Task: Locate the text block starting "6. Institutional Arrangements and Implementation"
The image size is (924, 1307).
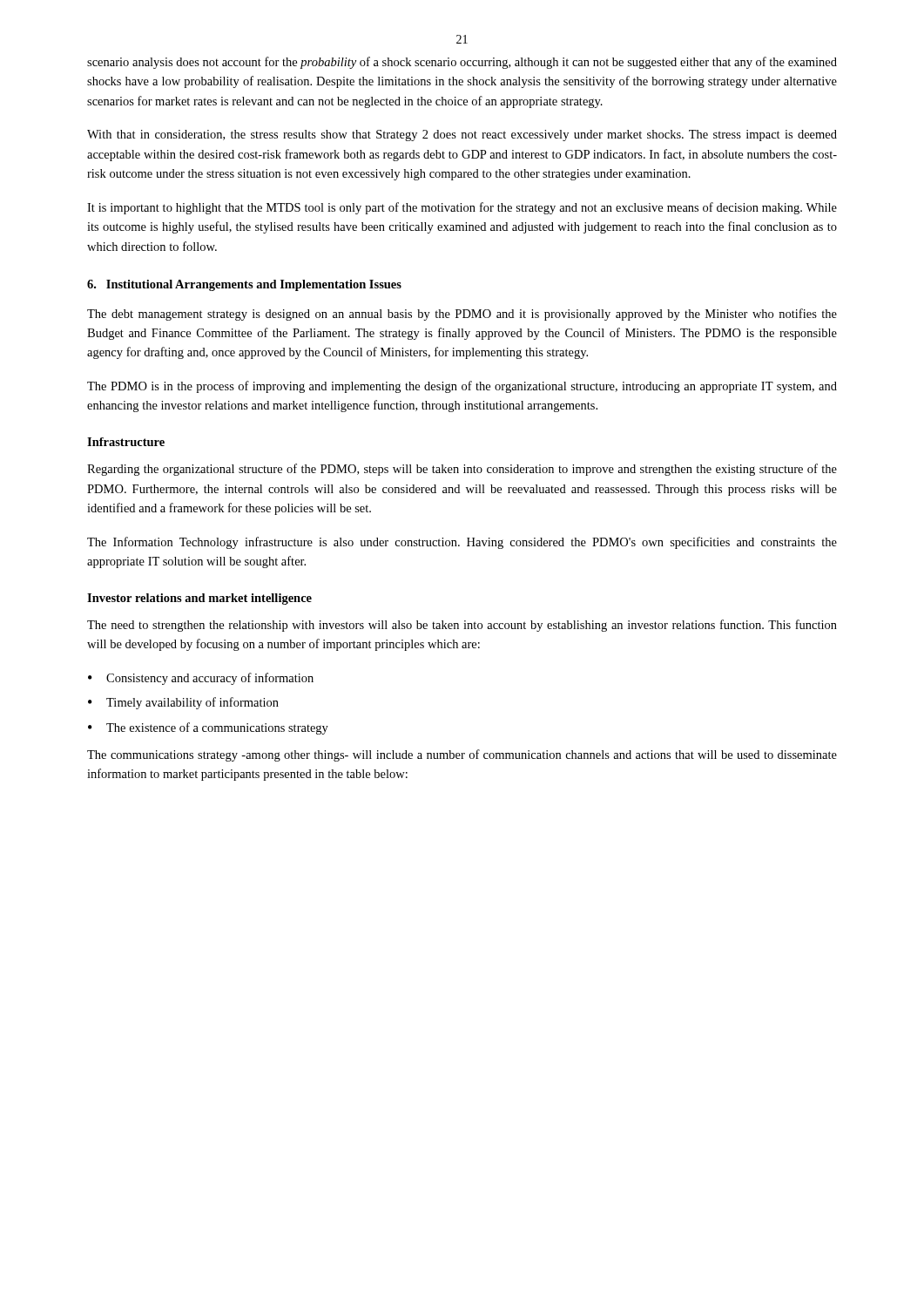Action: click(244, 284)
